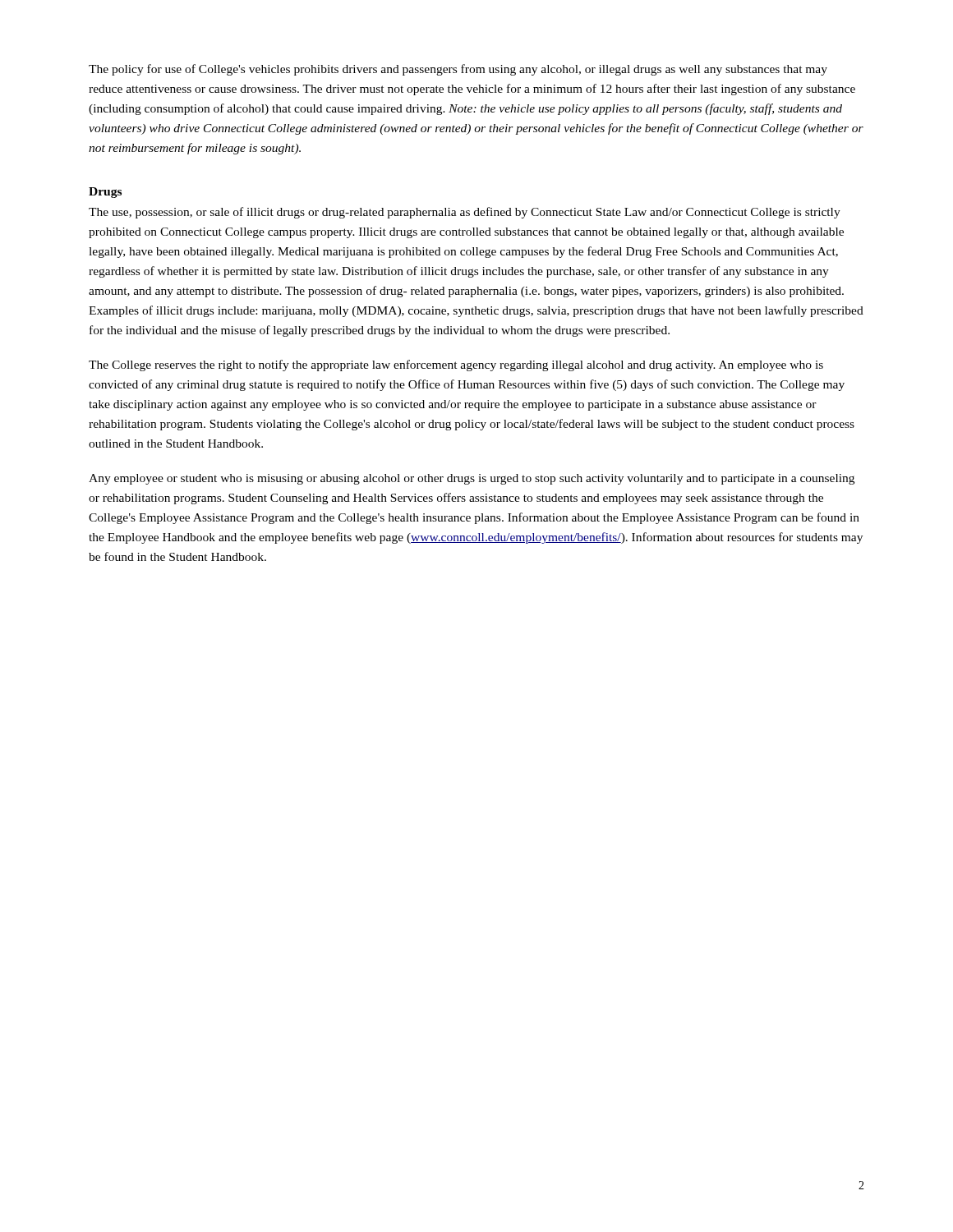This screenshot has width=953, height=1232.
Task: Select the text block with the text "The use, possession, or sale"
Action: click(476, 271)
